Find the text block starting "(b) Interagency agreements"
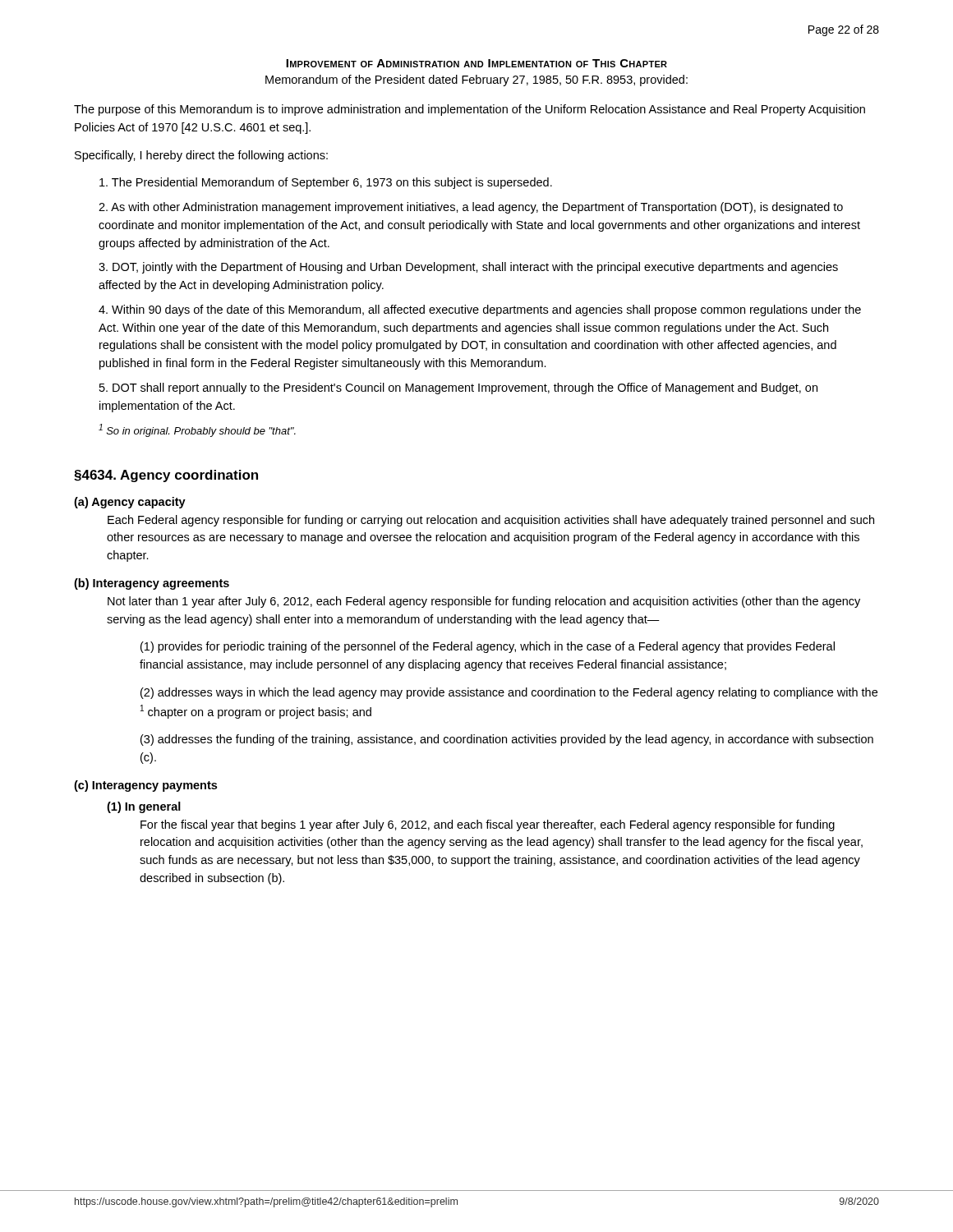The image size is (953, 1232). (152, 583)
